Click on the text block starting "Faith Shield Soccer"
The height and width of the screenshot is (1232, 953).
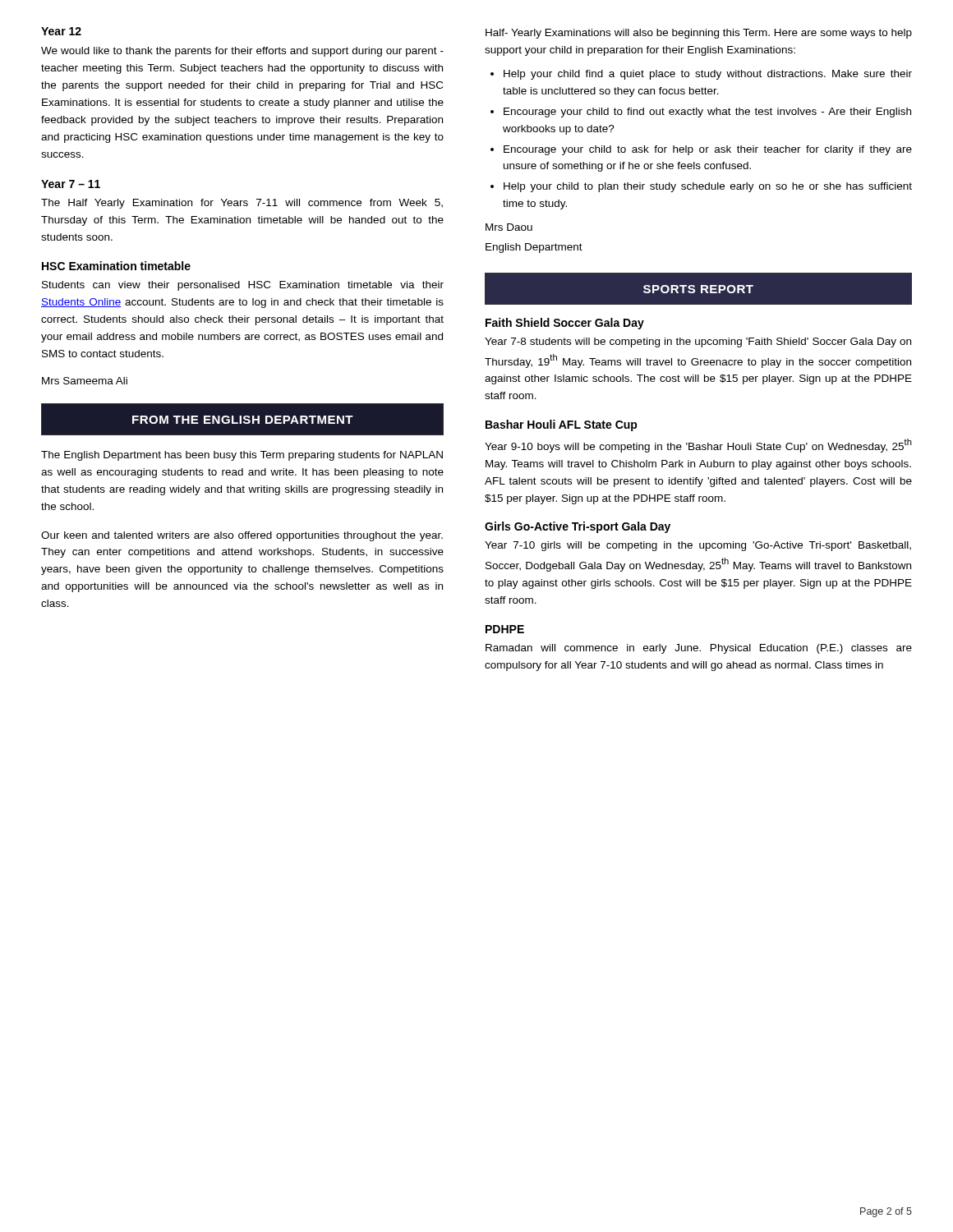point(564,323)
